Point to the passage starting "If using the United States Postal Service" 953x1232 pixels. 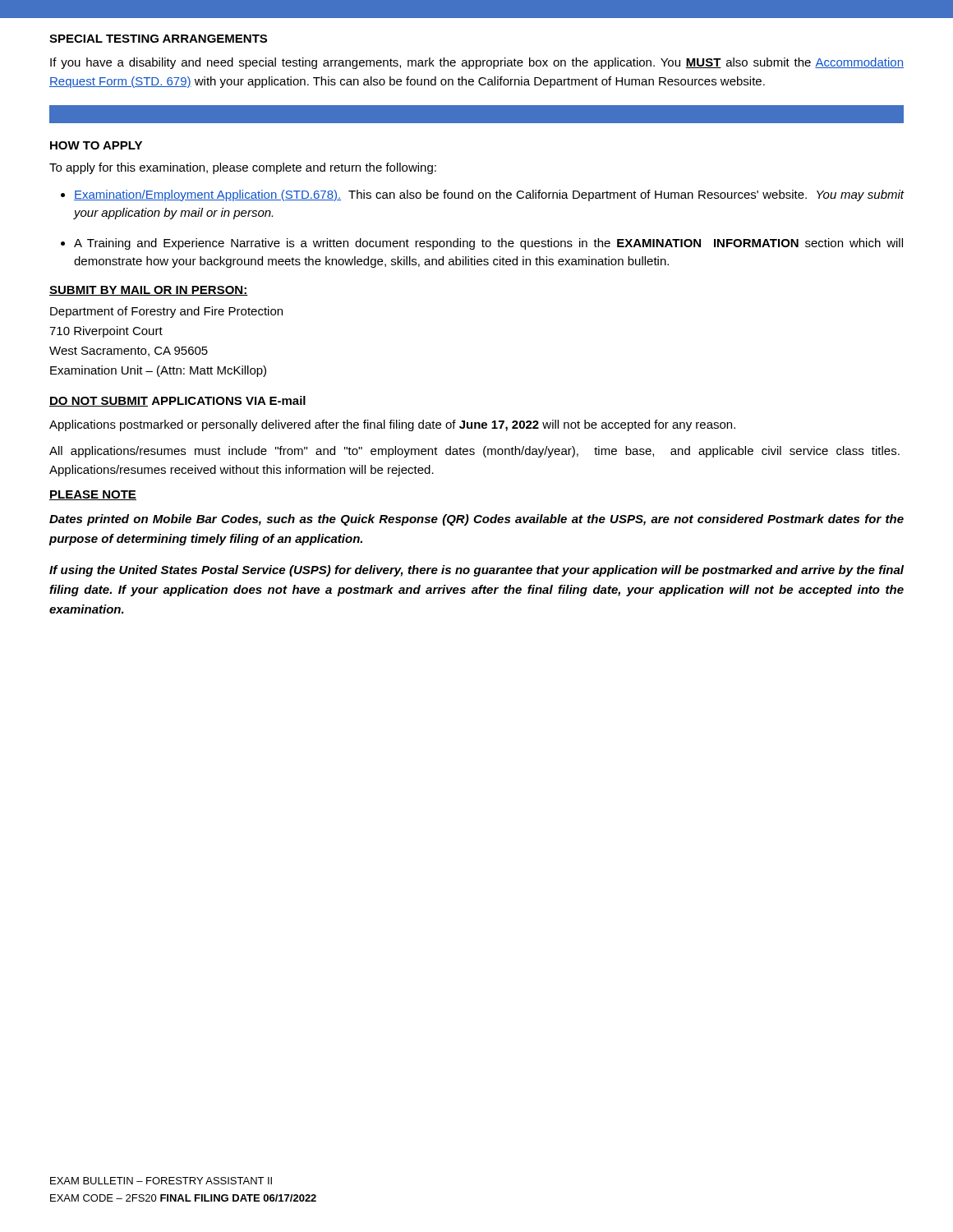tap(476, 589)
